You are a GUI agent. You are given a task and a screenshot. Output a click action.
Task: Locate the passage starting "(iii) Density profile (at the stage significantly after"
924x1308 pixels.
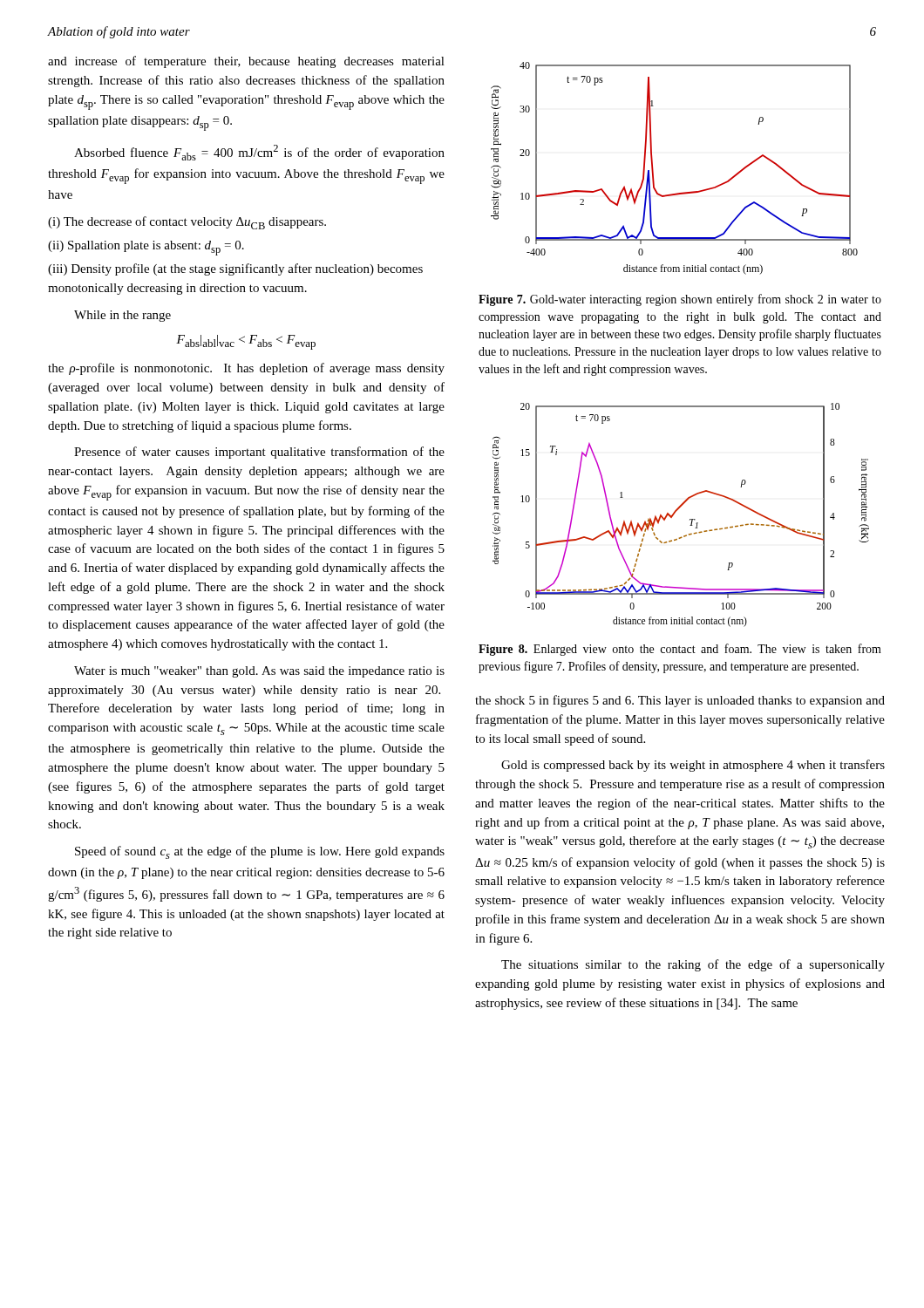[235, 278]
